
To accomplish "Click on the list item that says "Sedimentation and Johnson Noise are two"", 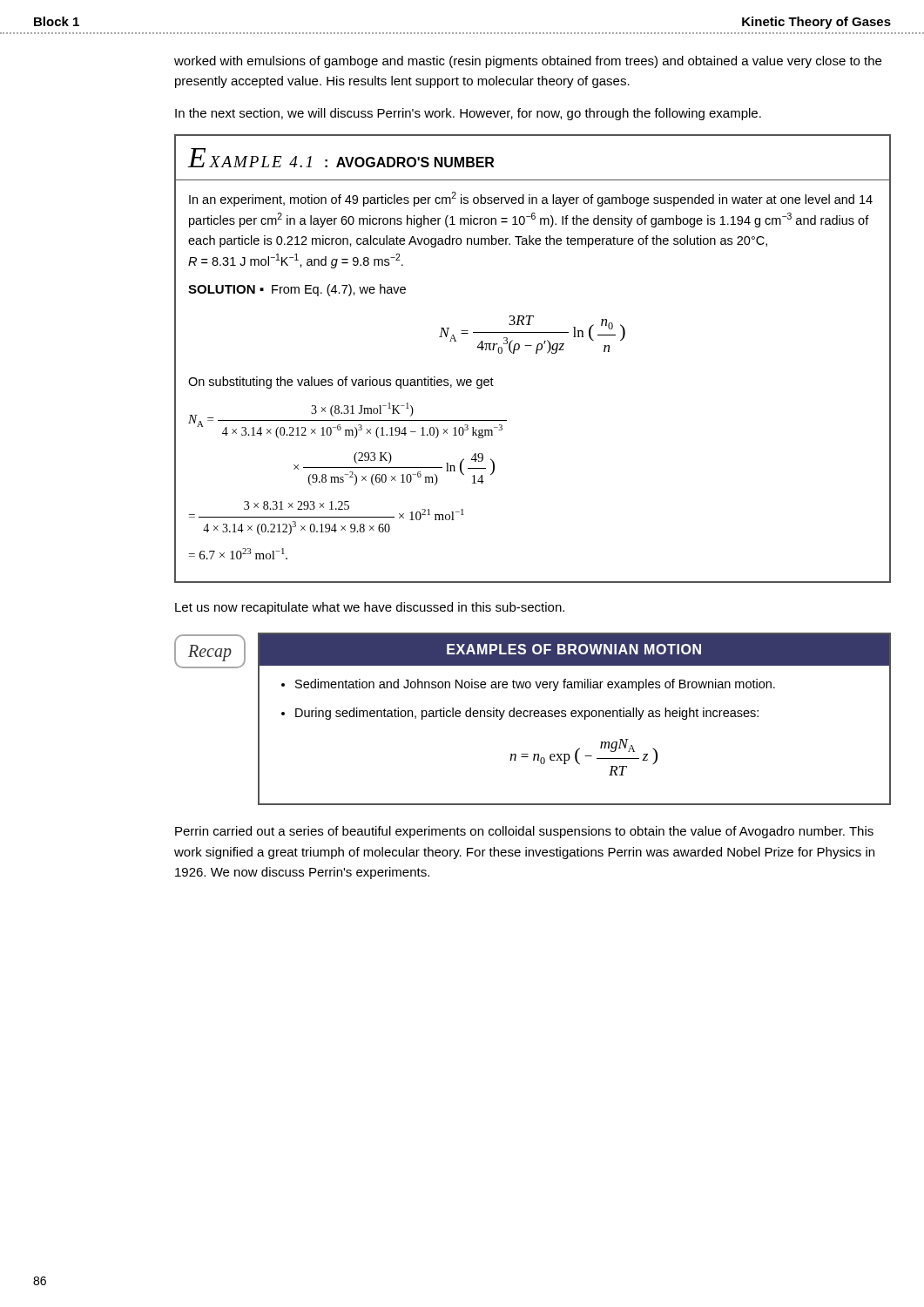I will point(535,684).
